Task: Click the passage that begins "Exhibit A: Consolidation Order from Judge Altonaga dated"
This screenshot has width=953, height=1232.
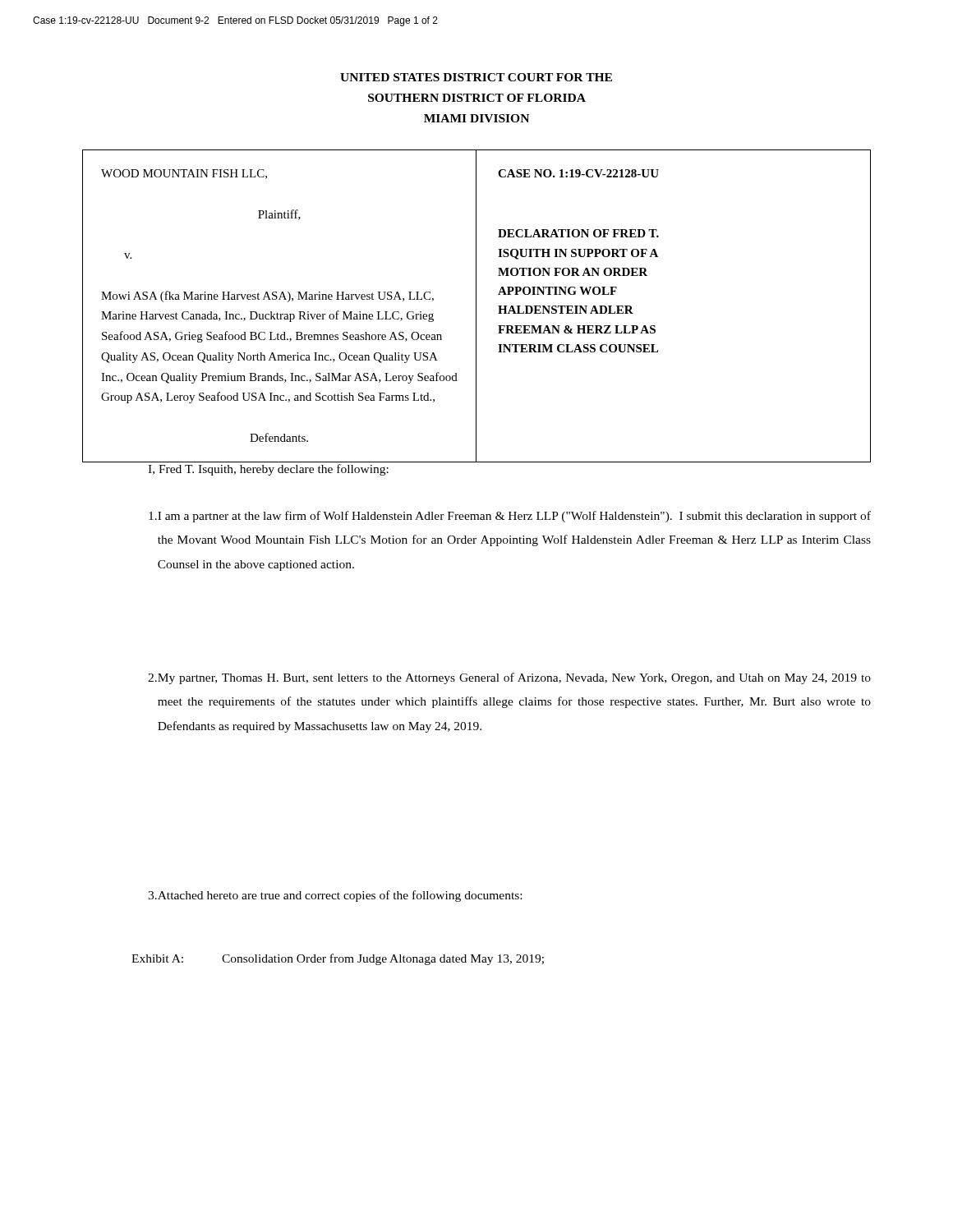Action: coord(476,958)
